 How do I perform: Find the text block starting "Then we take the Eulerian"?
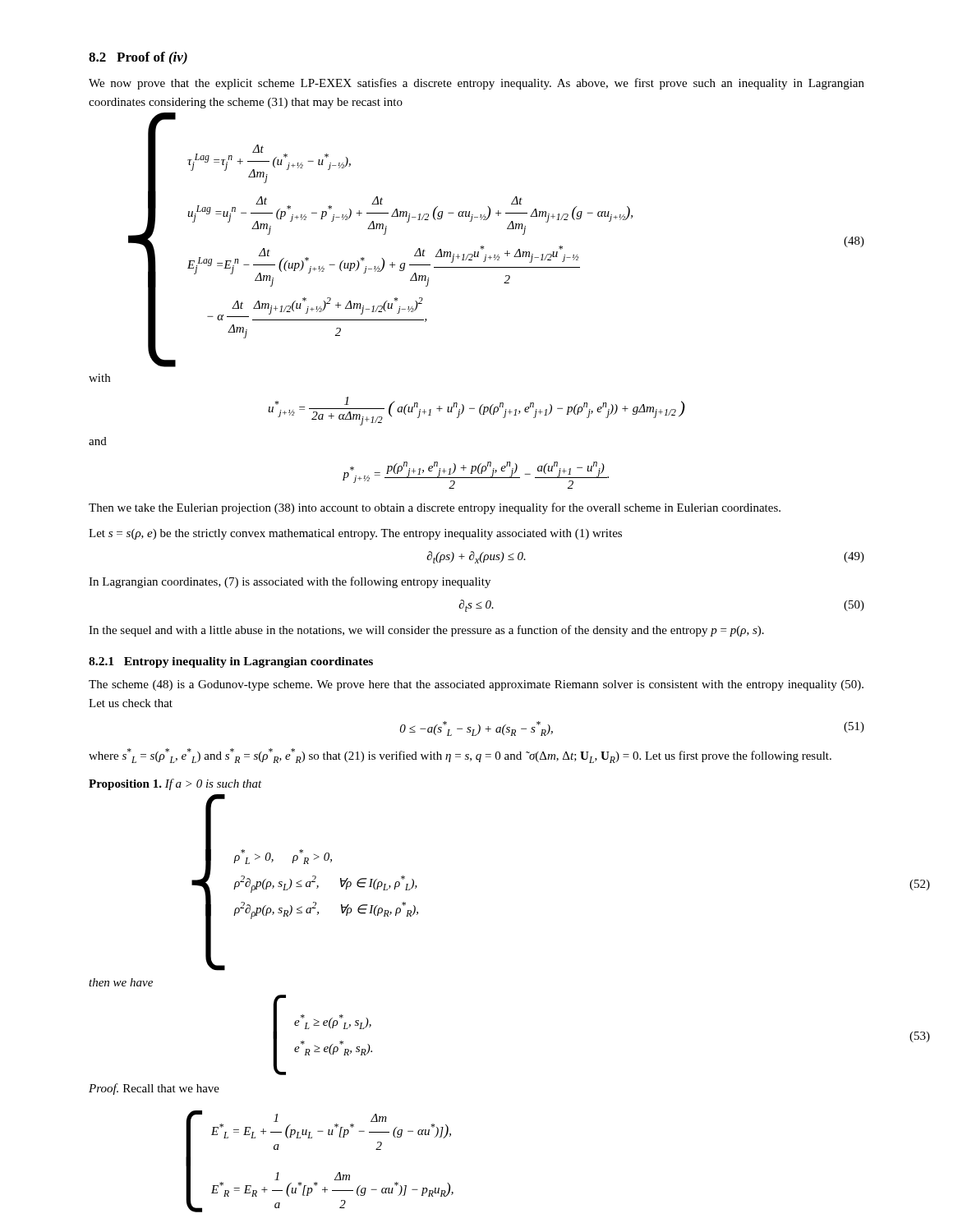[x=476, y=508]
